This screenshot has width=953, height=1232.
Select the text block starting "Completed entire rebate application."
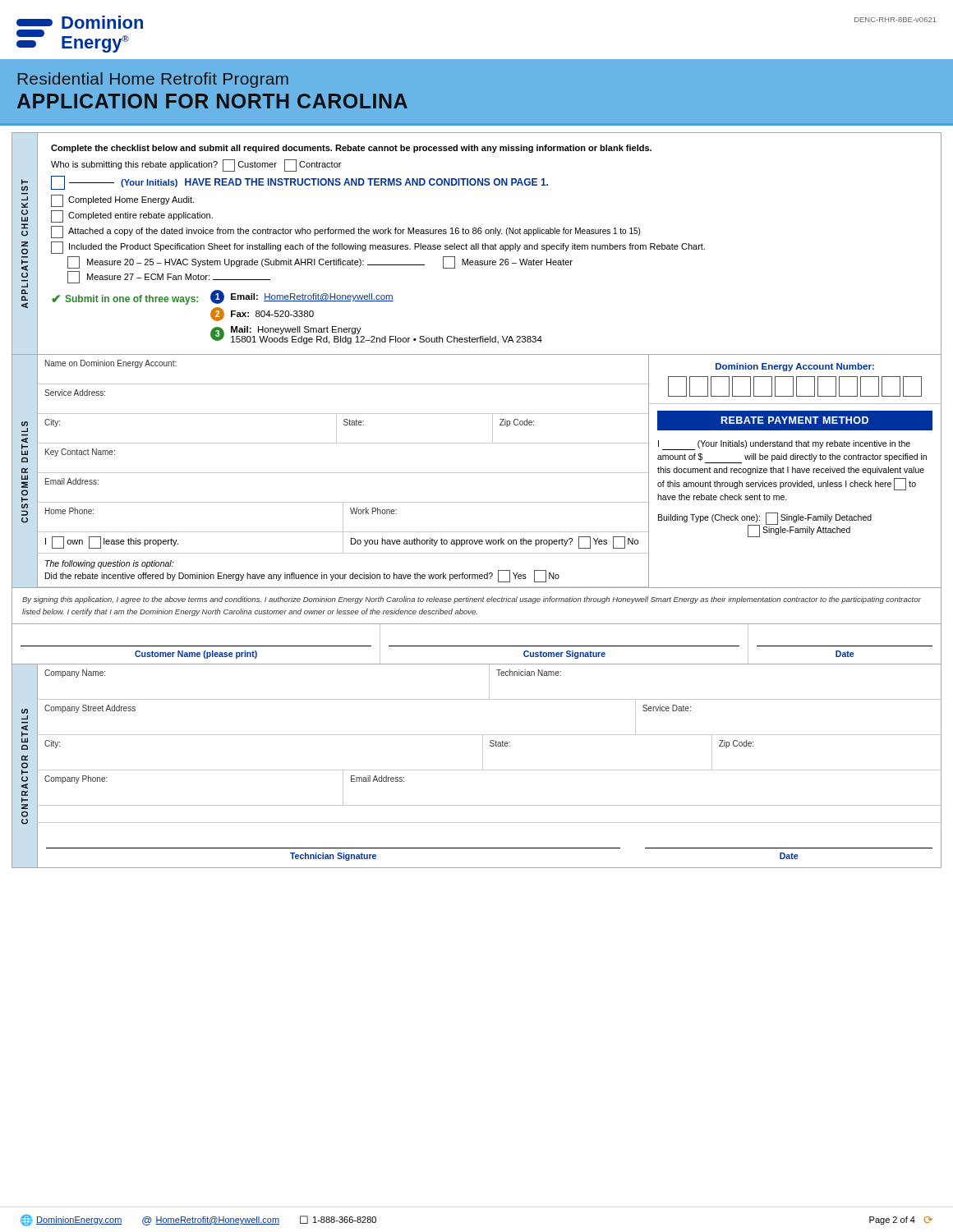[x=132, y=216]
